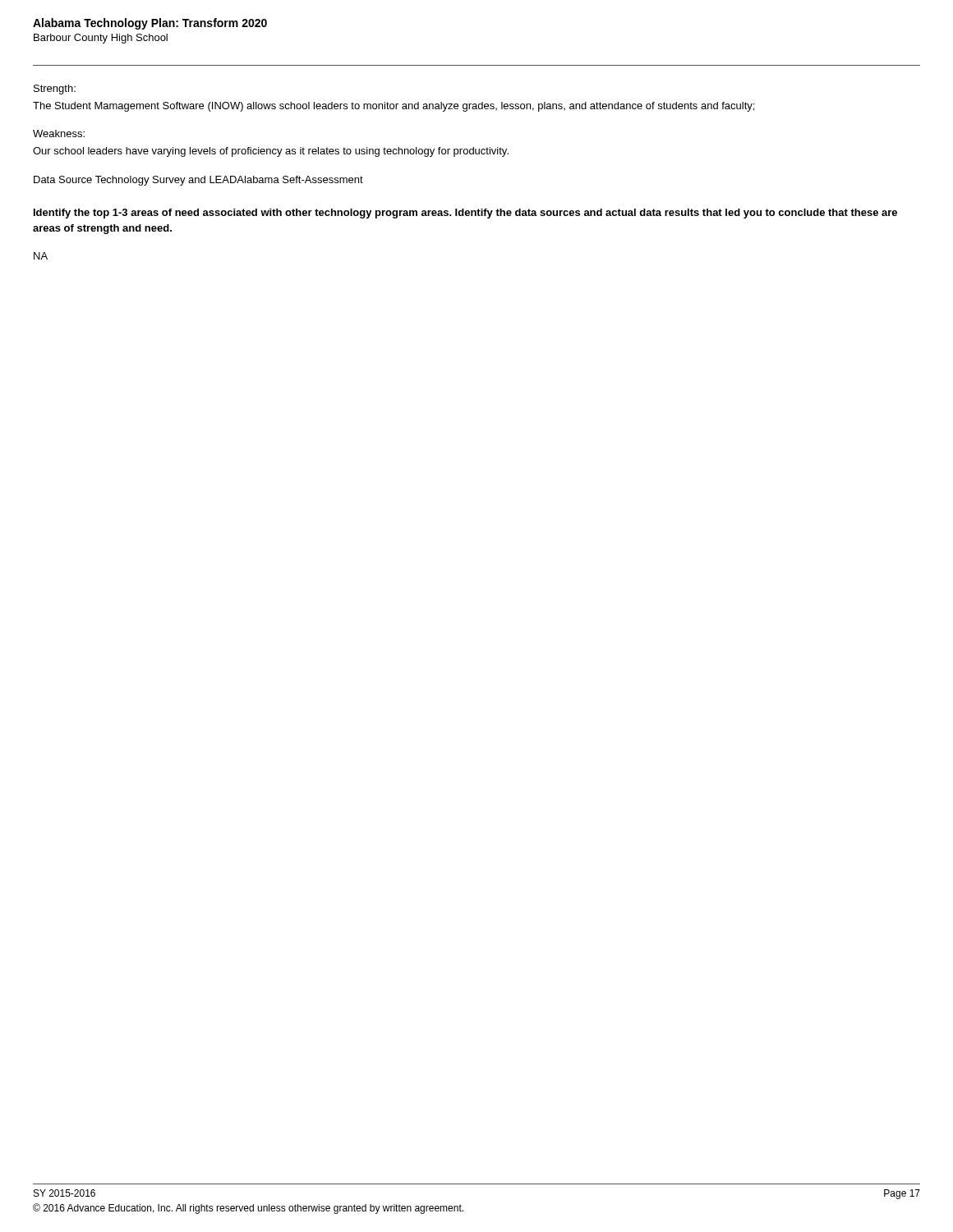The image size is (953, 1232).
Task: Select the passage starting "Identify the top 1-3"
Action: [465, 220]
